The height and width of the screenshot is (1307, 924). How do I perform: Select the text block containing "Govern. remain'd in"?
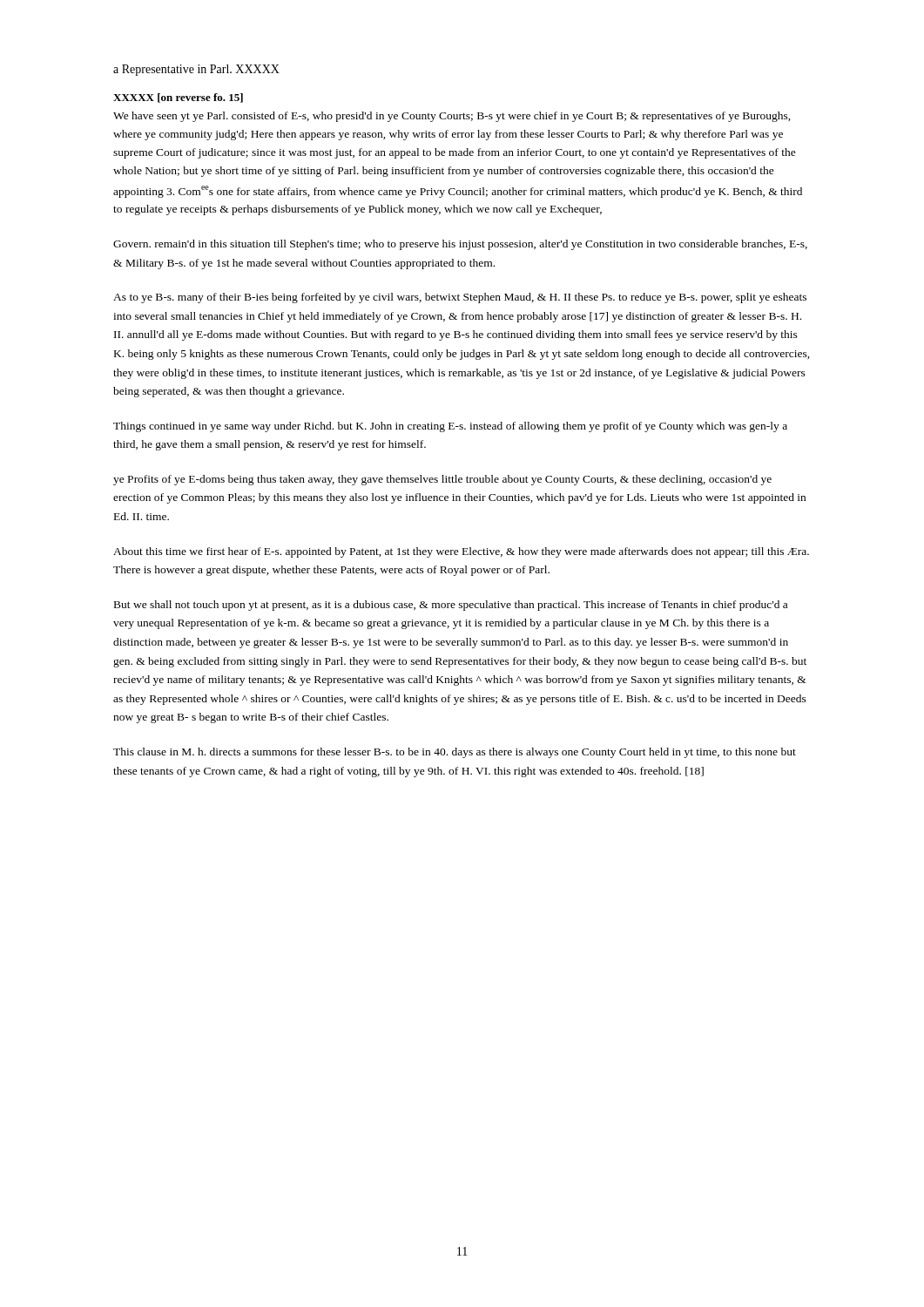coord(460,253)
